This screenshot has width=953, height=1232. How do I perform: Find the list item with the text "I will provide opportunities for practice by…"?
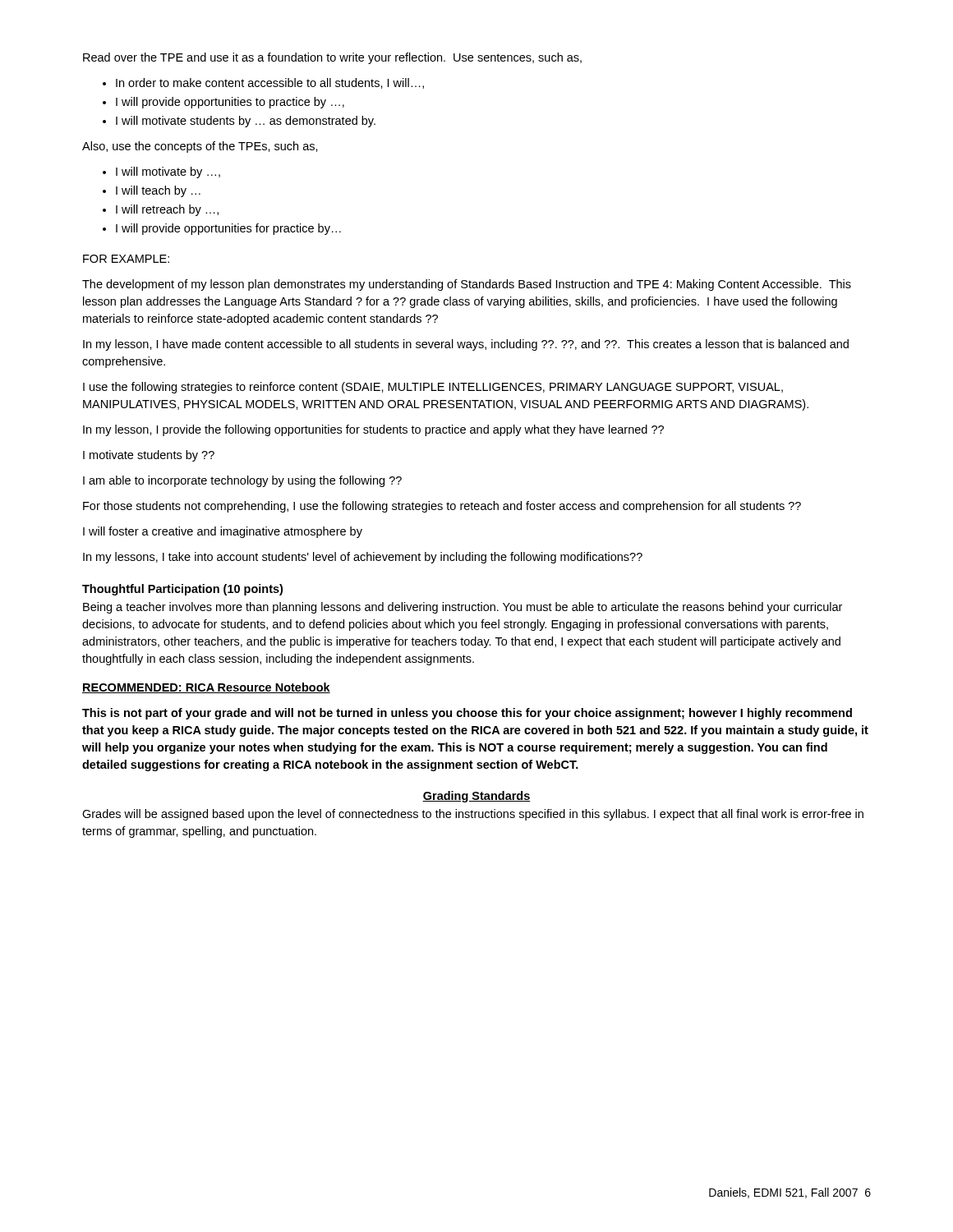tap(229, 228)
